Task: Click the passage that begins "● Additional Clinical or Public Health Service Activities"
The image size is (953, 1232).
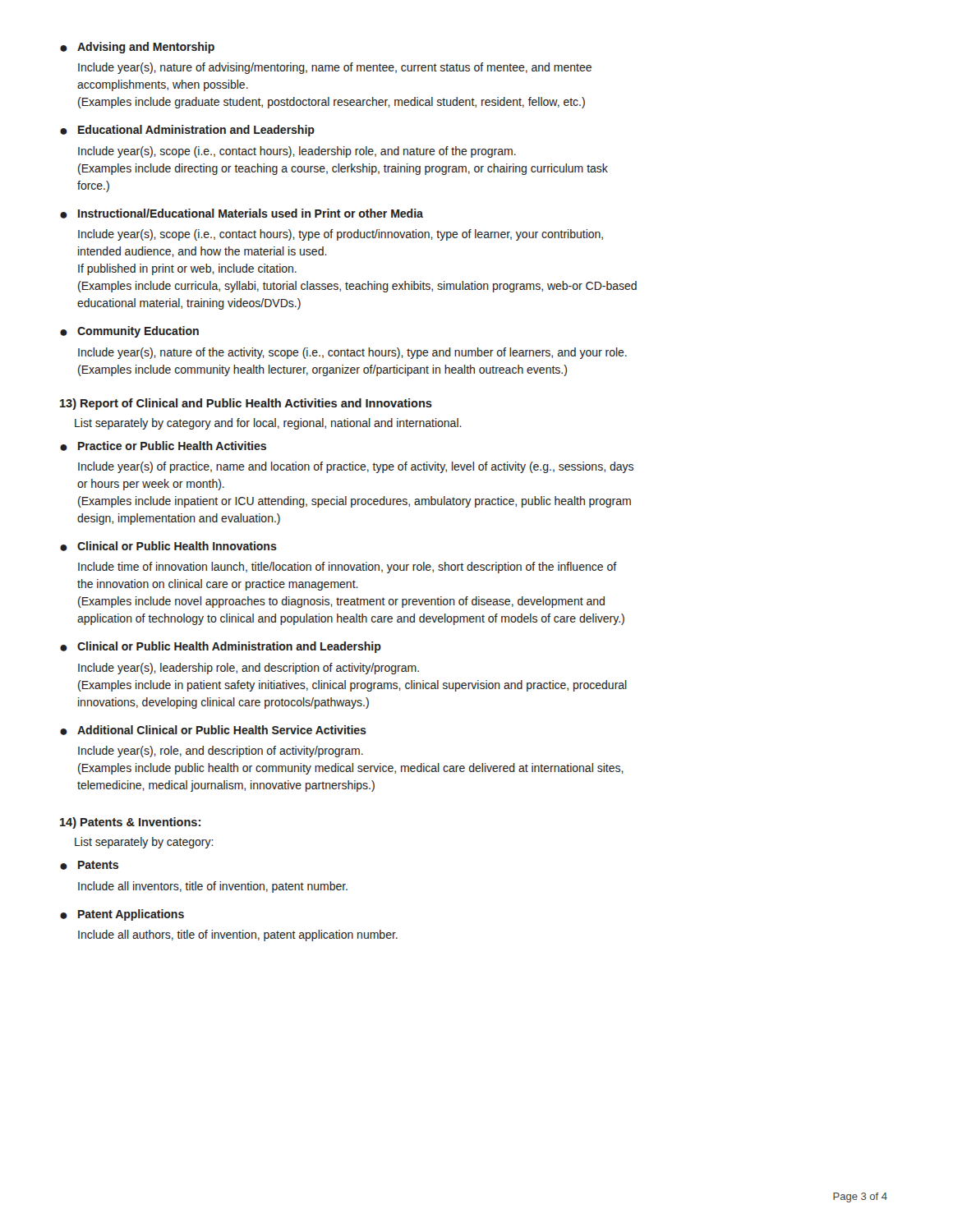Action: tap(473, 758)
